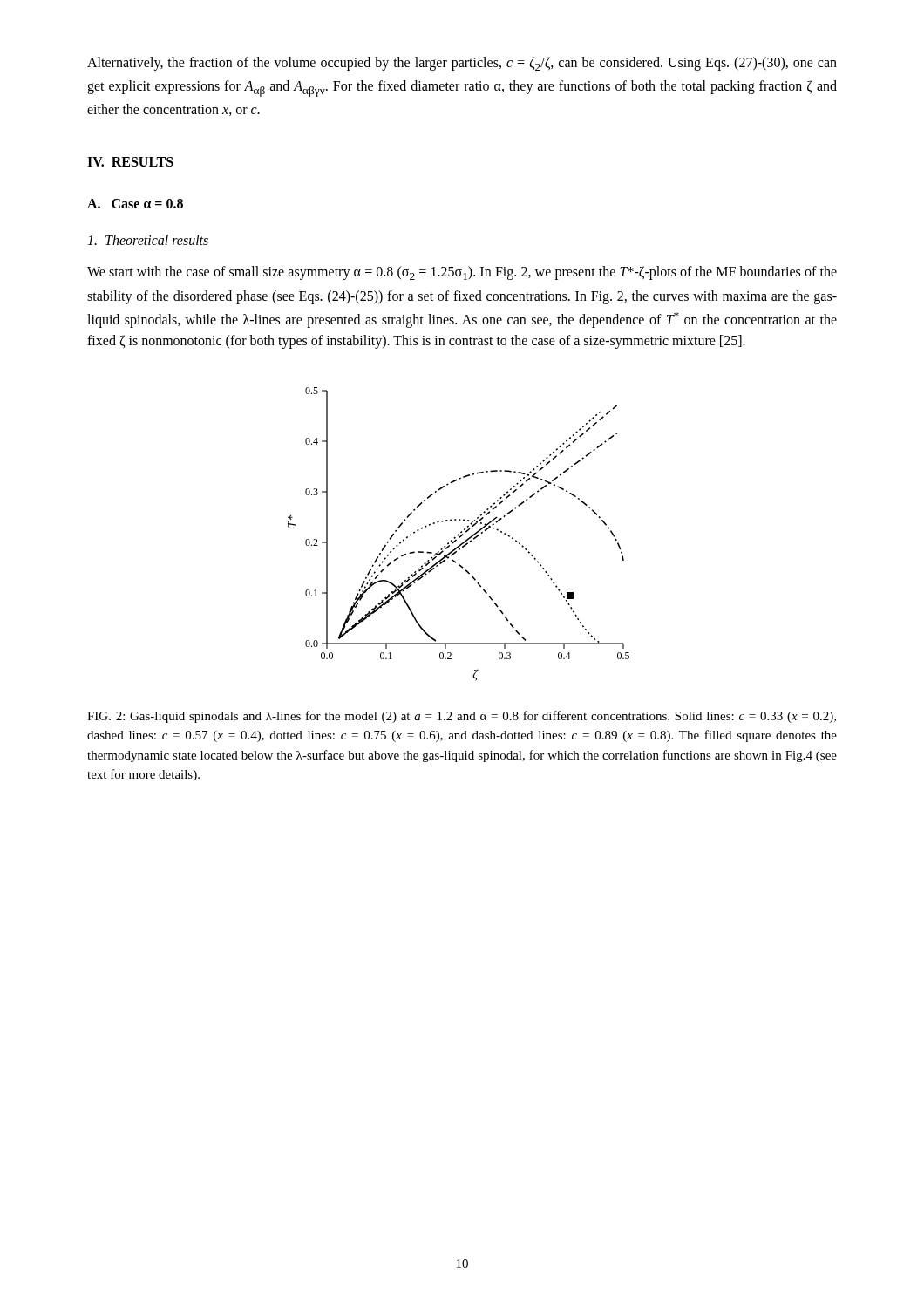Find the continuous plot

462,537
